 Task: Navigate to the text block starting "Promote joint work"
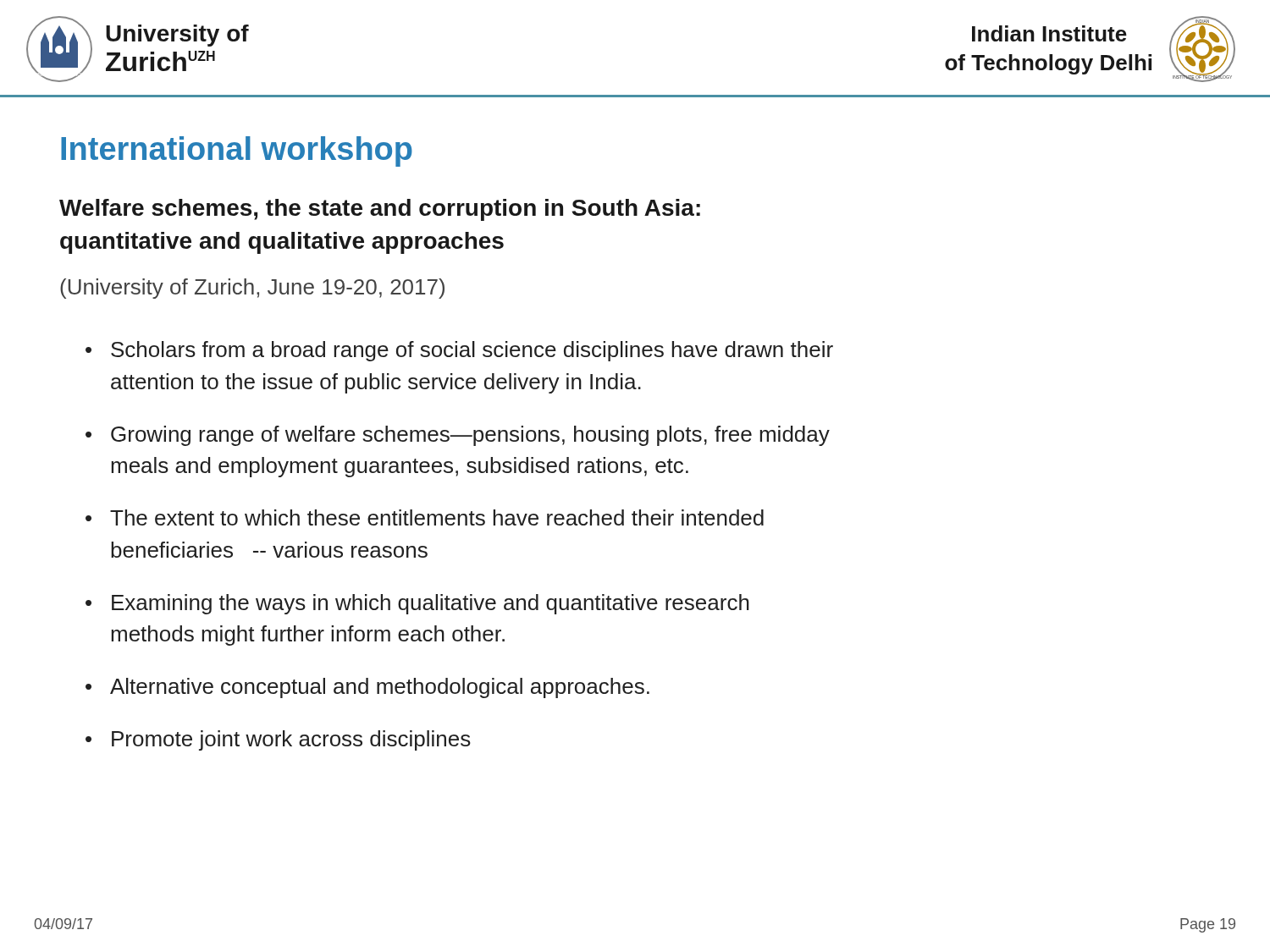coord(278,740)
